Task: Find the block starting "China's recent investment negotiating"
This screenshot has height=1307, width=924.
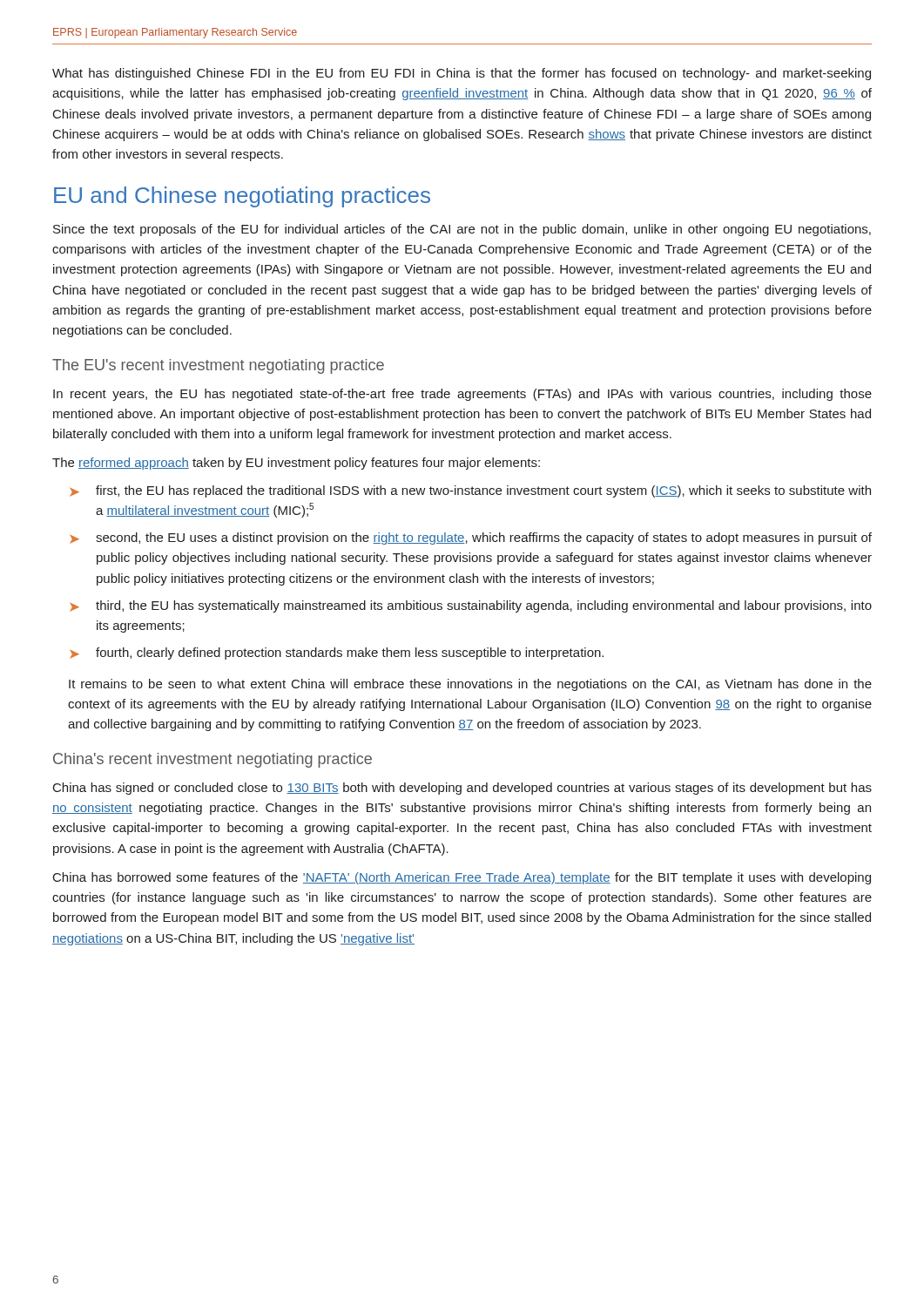Action: tap(212, 759)
